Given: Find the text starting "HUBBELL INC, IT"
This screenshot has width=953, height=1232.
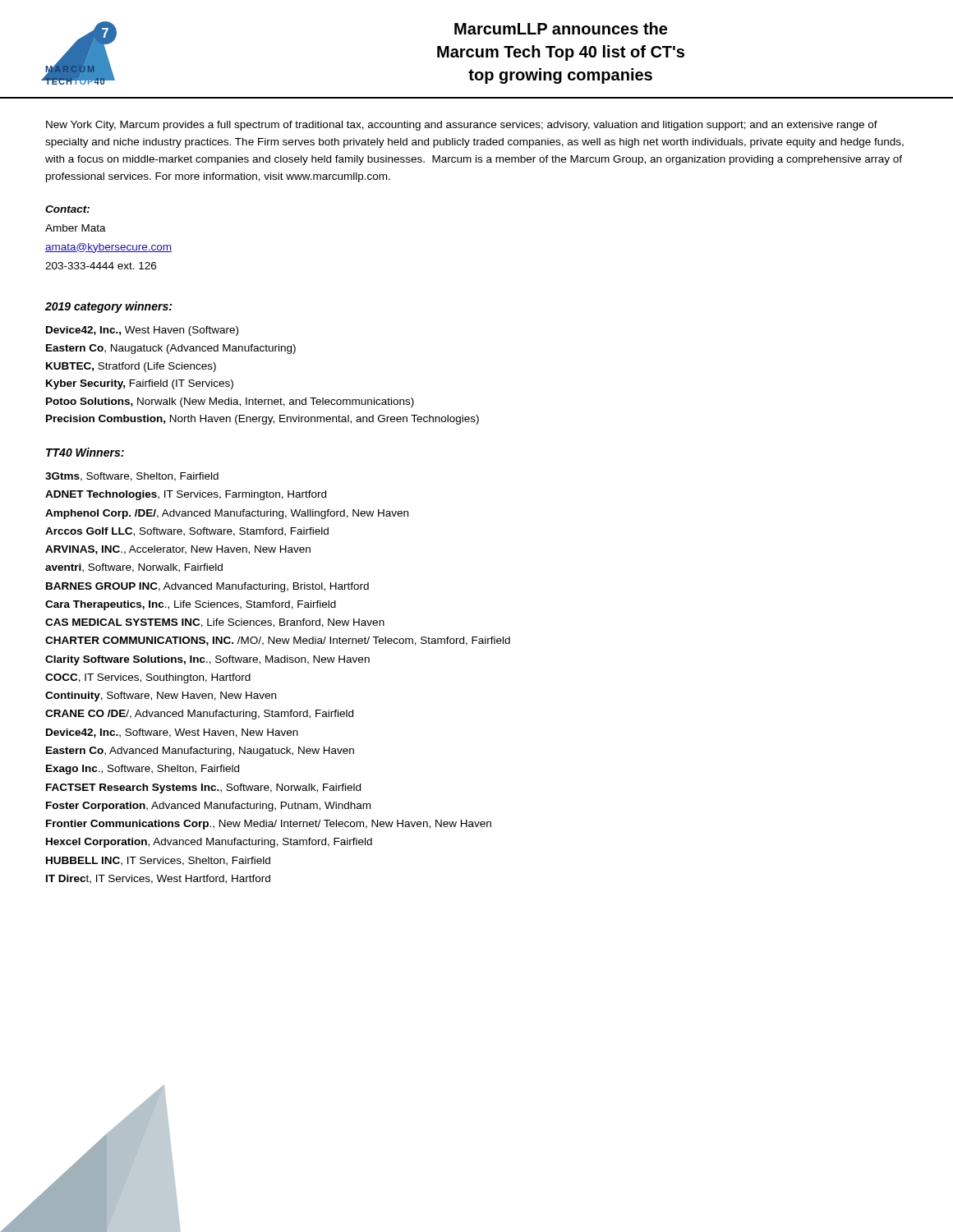Looking at the screenshot, I should point(158,860).
